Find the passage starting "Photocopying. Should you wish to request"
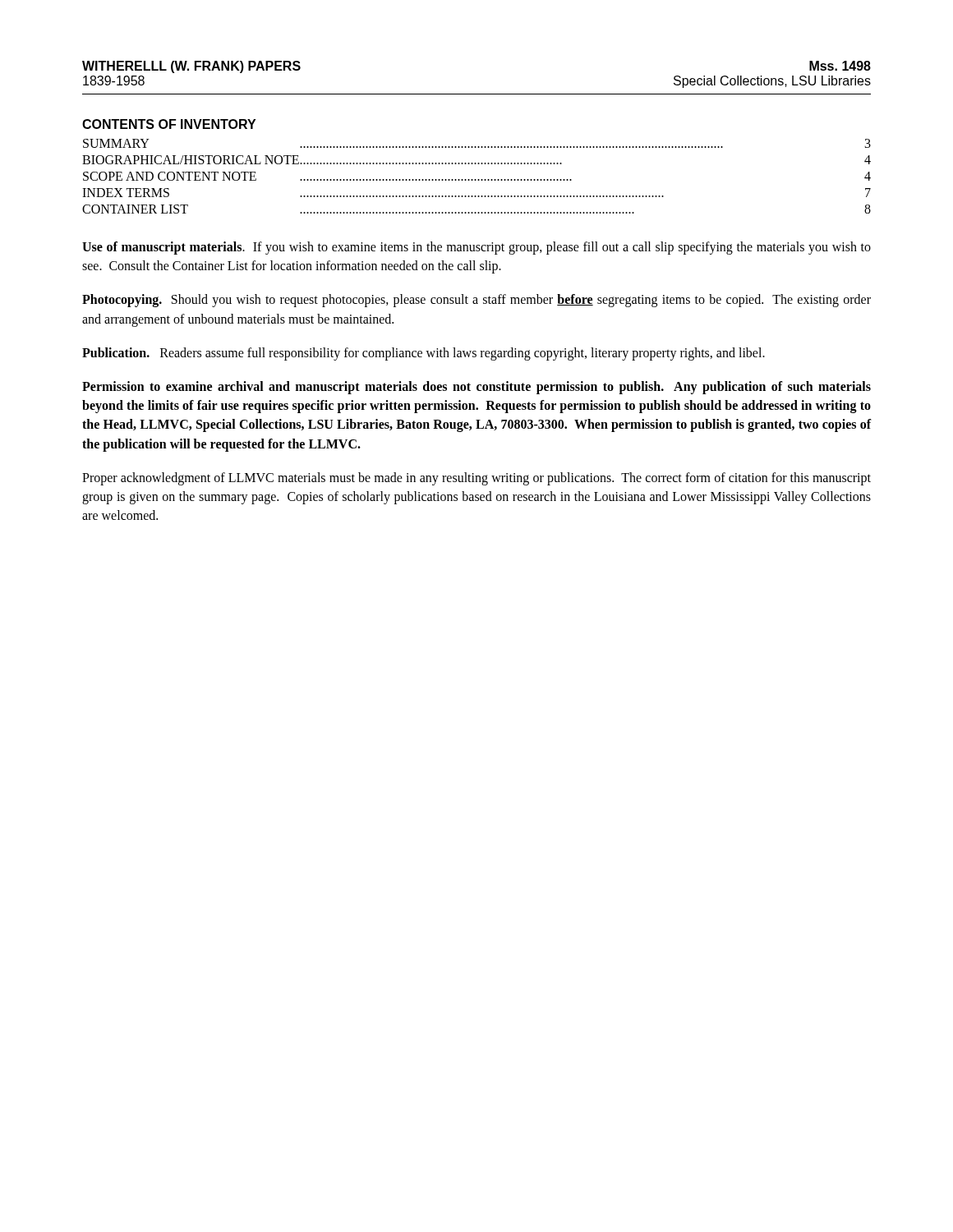953x1232 pixels. coord(476,309)
